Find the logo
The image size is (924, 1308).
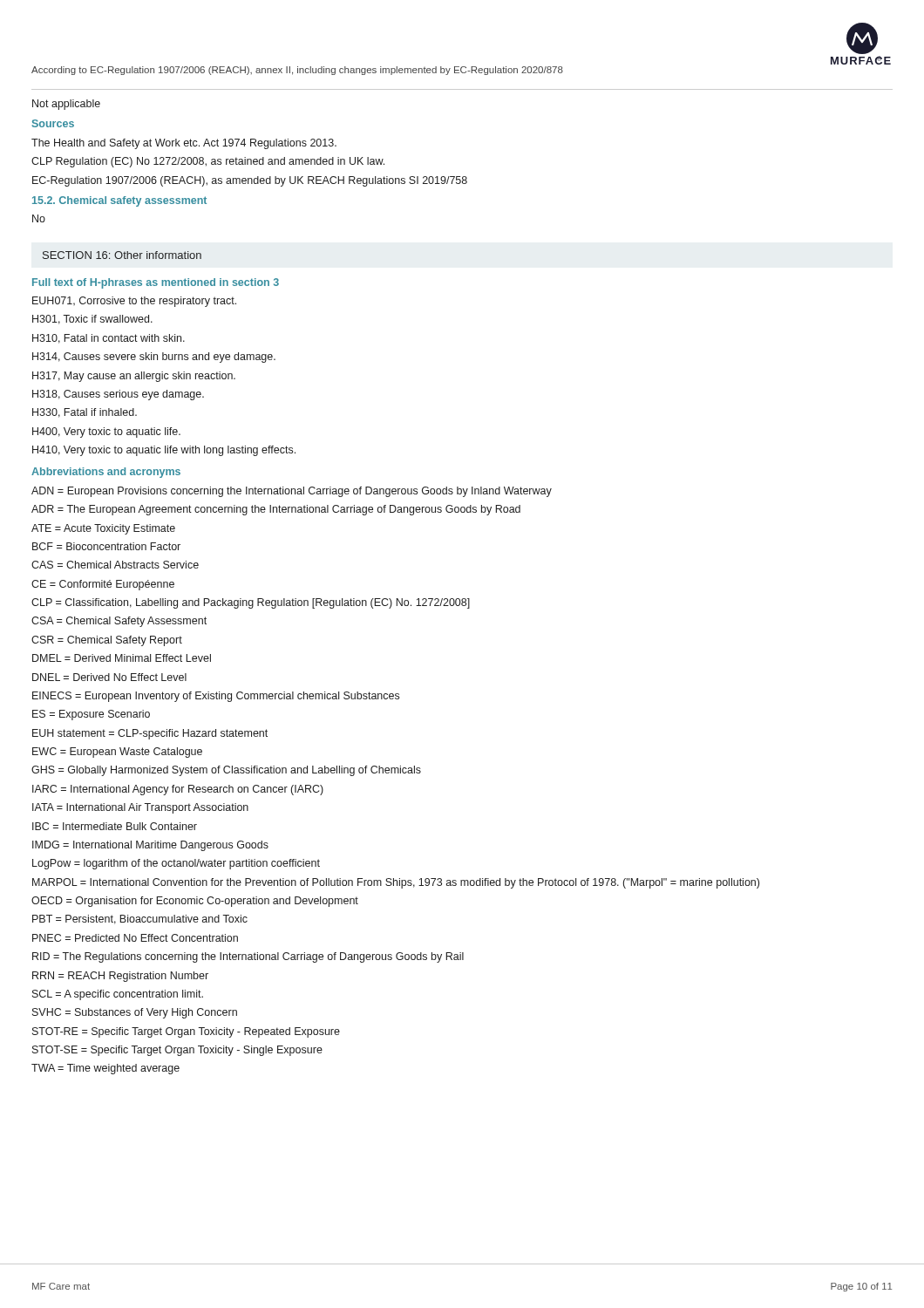[x=853, y=47]
